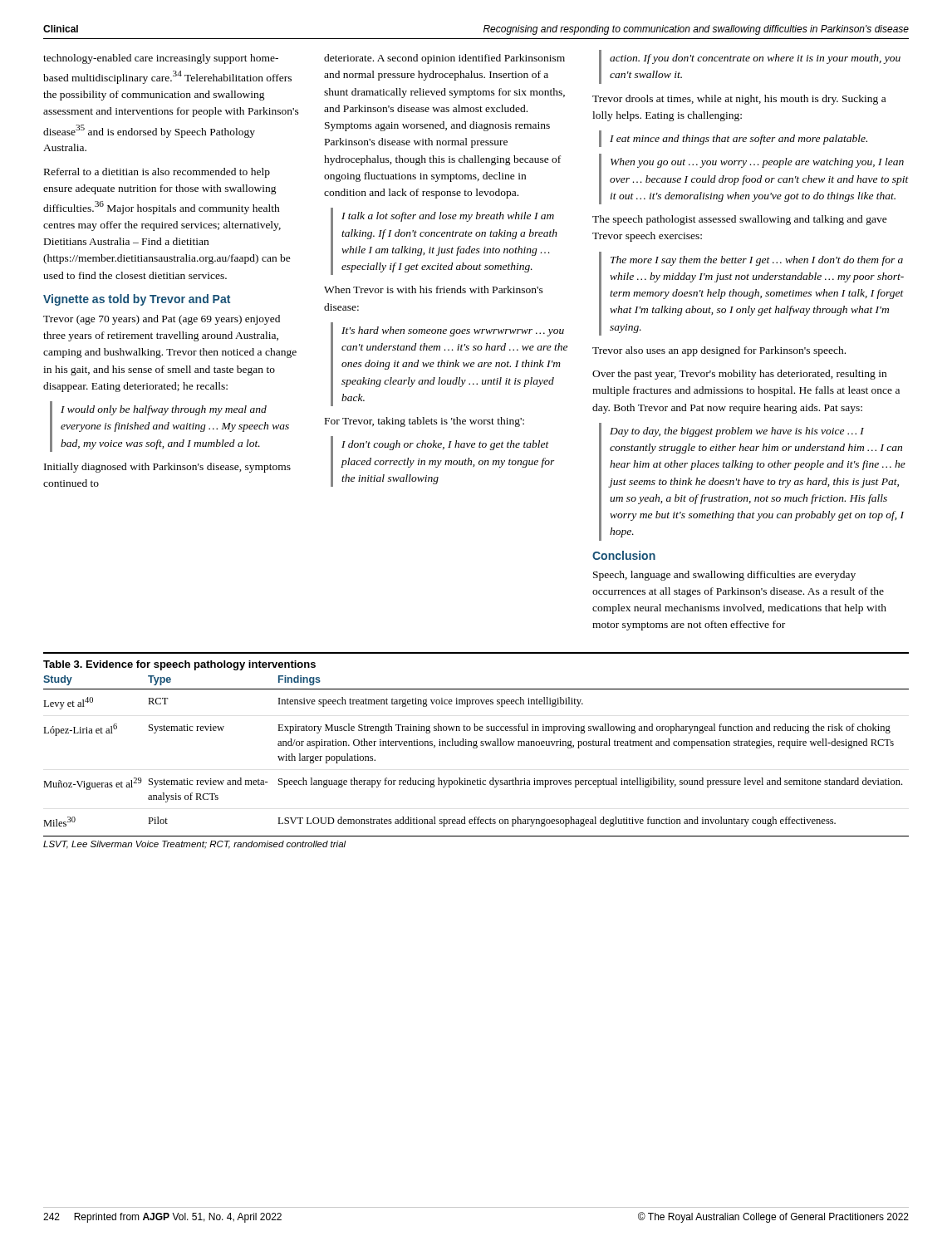Screen dimensions: 1246x952
Task: Find the text block that says "technology-enabled care increasingly support home-based multidisciplinary care.34 Telerehabilitation"
Action: 172,167
